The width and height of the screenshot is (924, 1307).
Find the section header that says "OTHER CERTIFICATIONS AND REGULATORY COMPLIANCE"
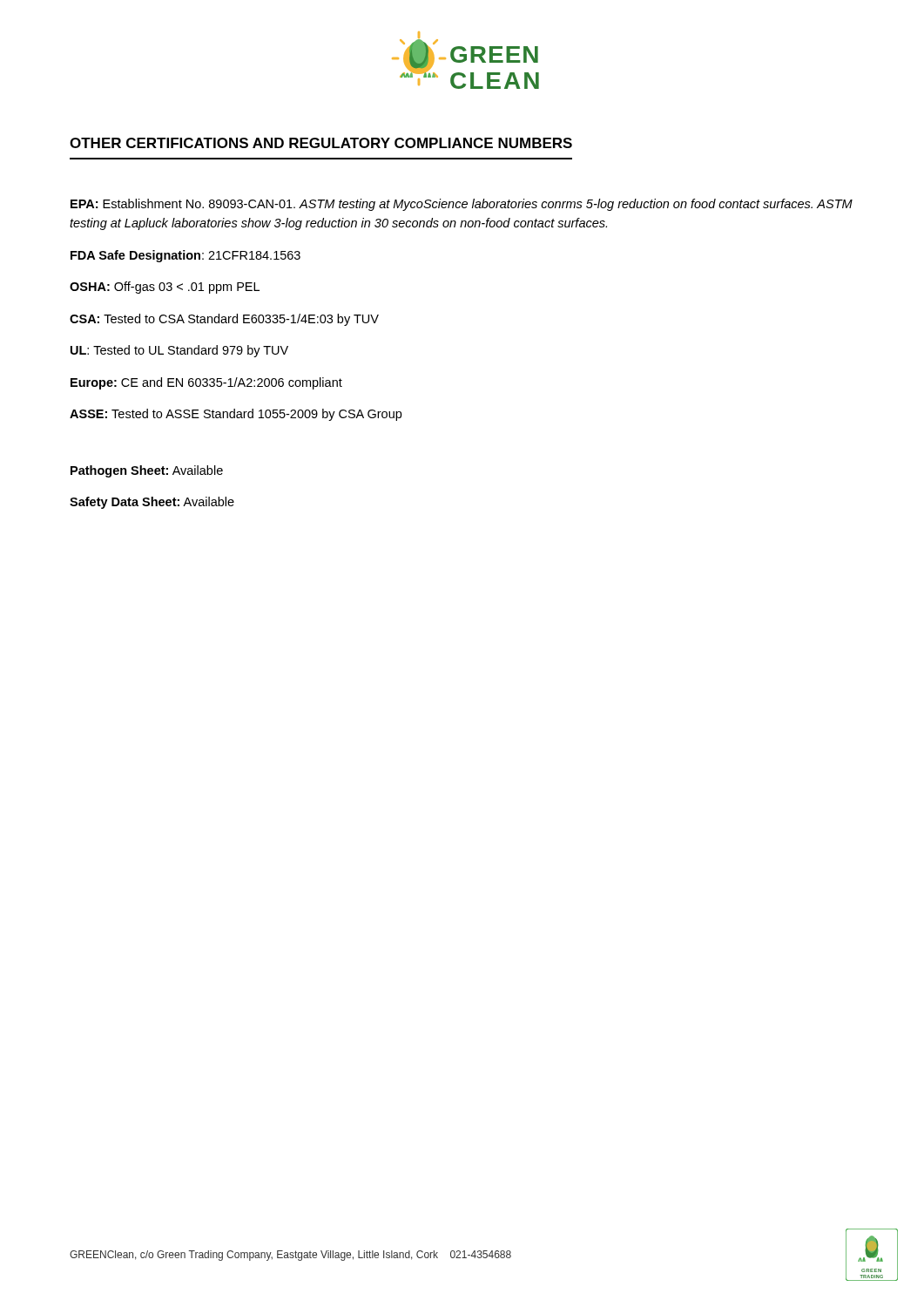point(321,147)
